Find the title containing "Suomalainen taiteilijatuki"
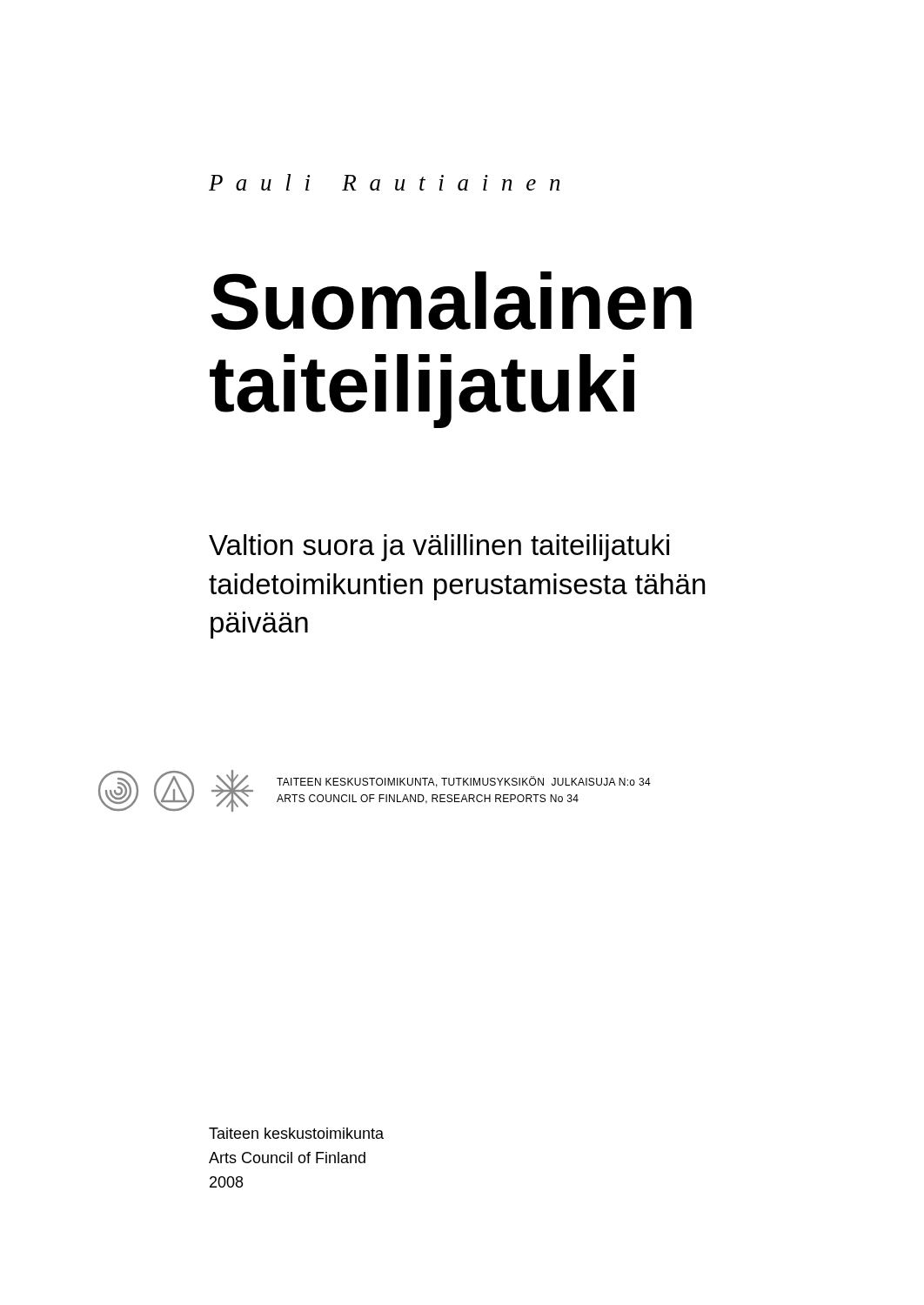 pos(452,343)
